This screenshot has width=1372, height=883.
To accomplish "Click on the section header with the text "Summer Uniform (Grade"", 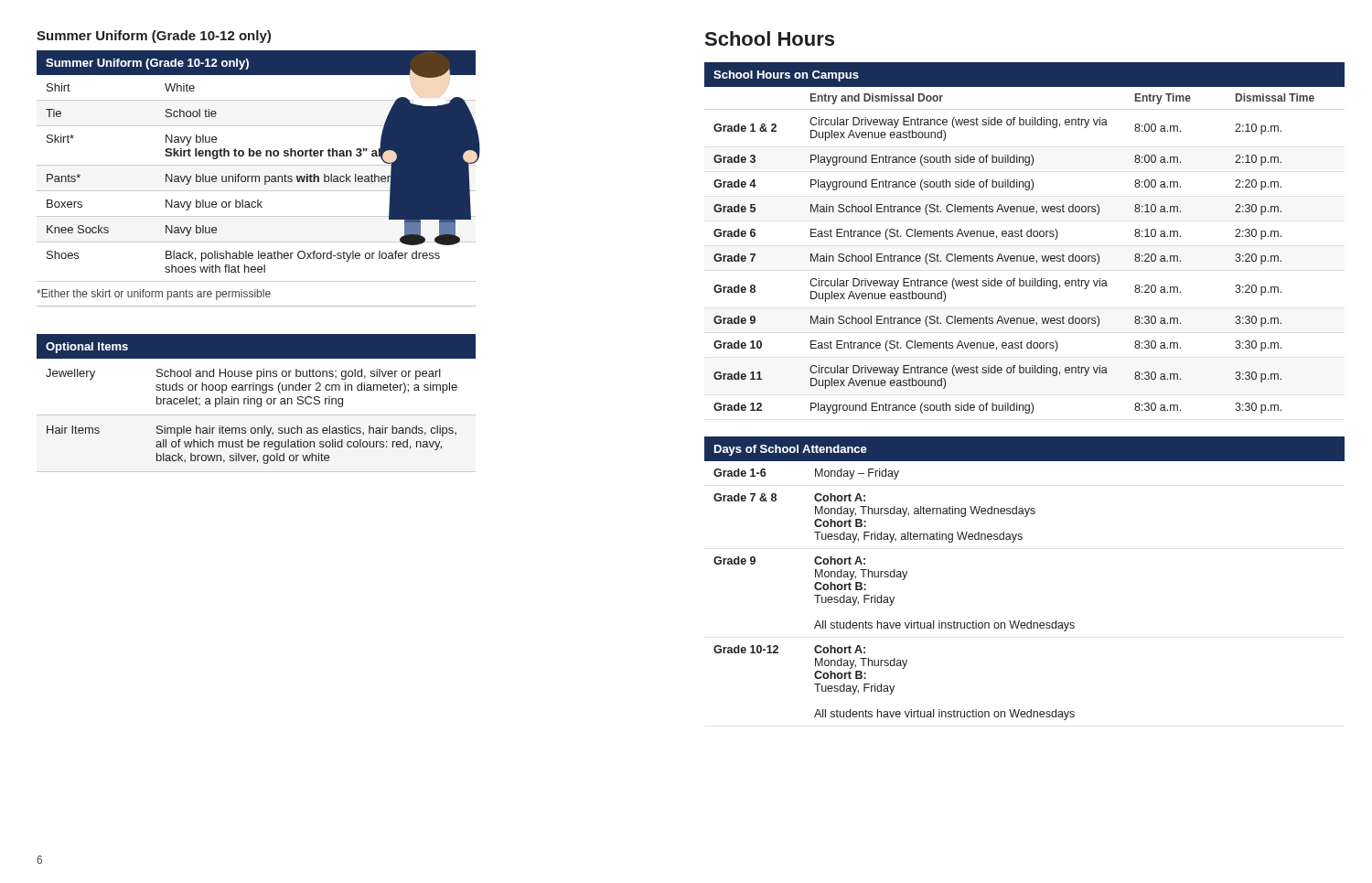I will [x=154, y=35].
